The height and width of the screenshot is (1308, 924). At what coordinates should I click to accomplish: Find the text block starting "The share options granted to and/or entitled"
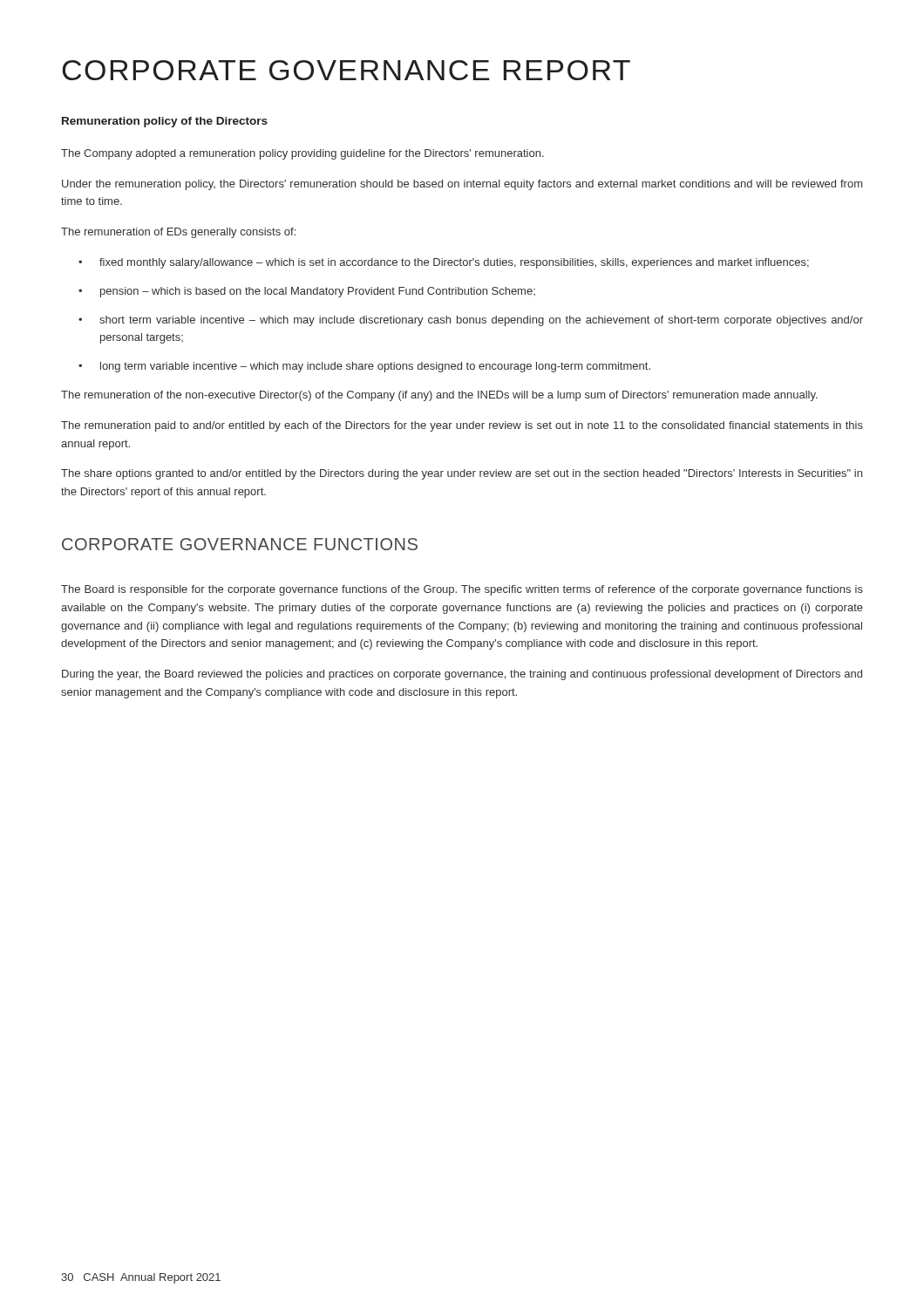462,483
